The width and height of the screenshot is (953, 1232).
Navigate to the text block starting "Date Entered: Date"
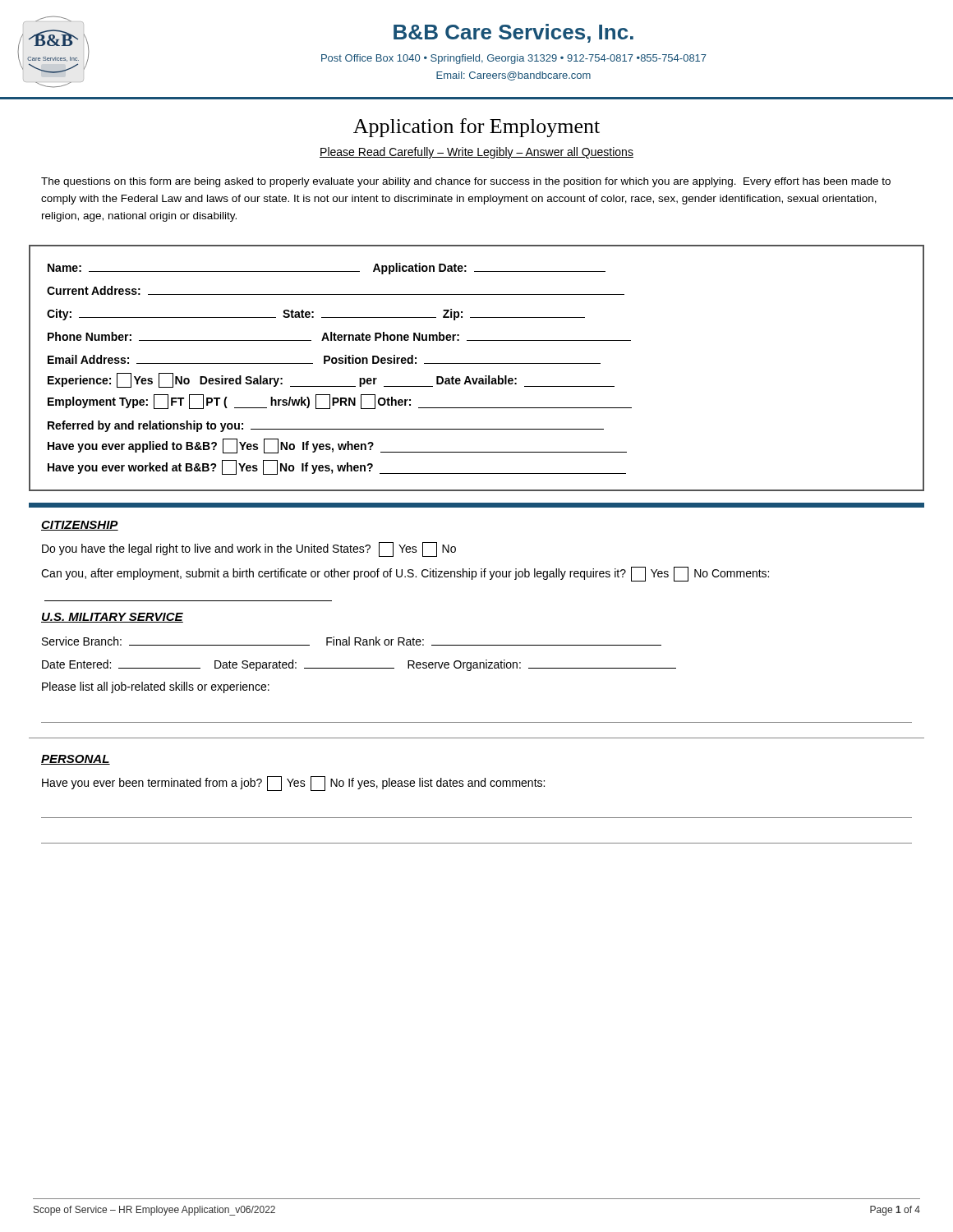coord(358,663)
